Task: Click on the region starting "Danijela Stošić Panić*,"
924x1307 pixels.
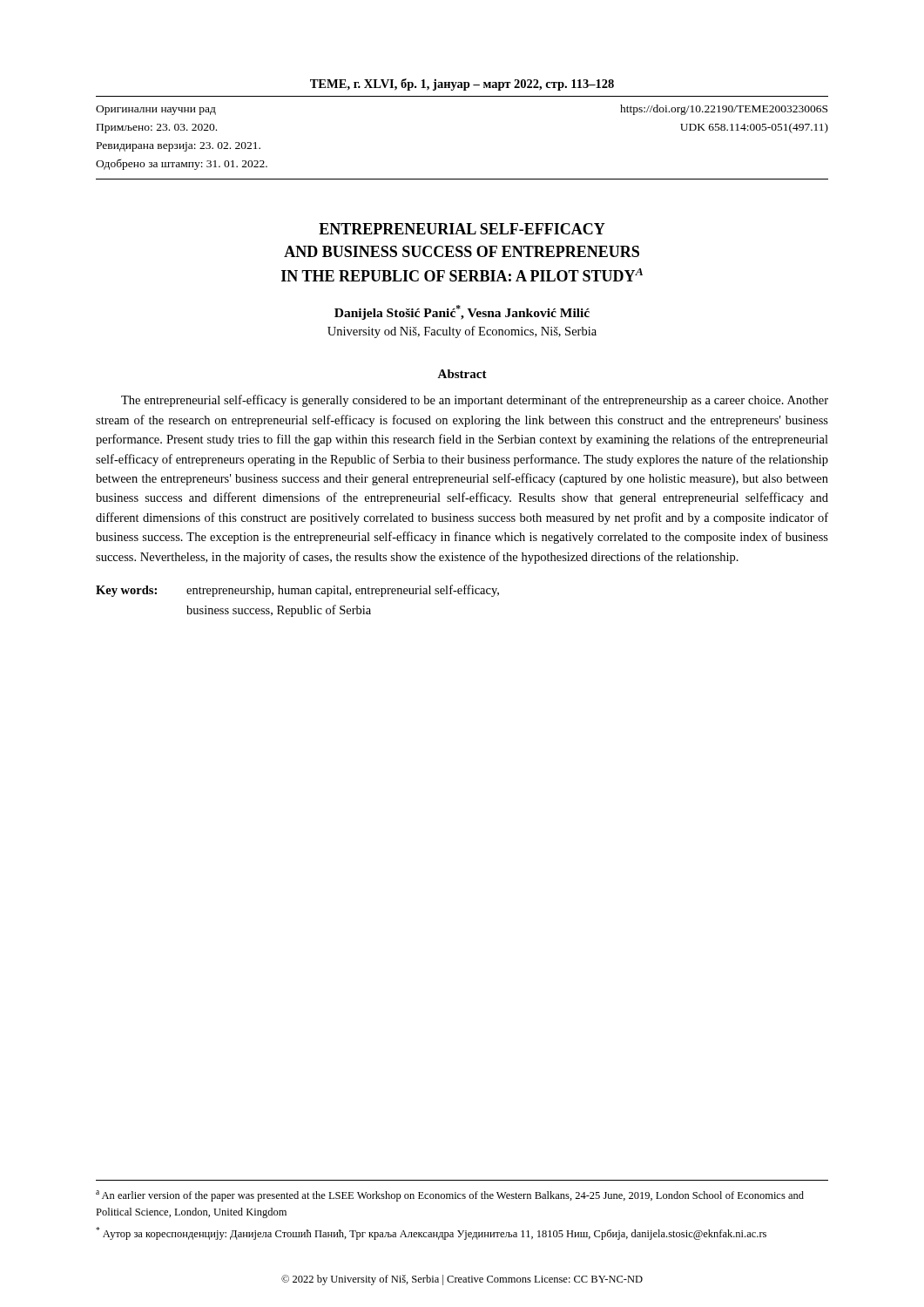Action: tap(462, 321)
